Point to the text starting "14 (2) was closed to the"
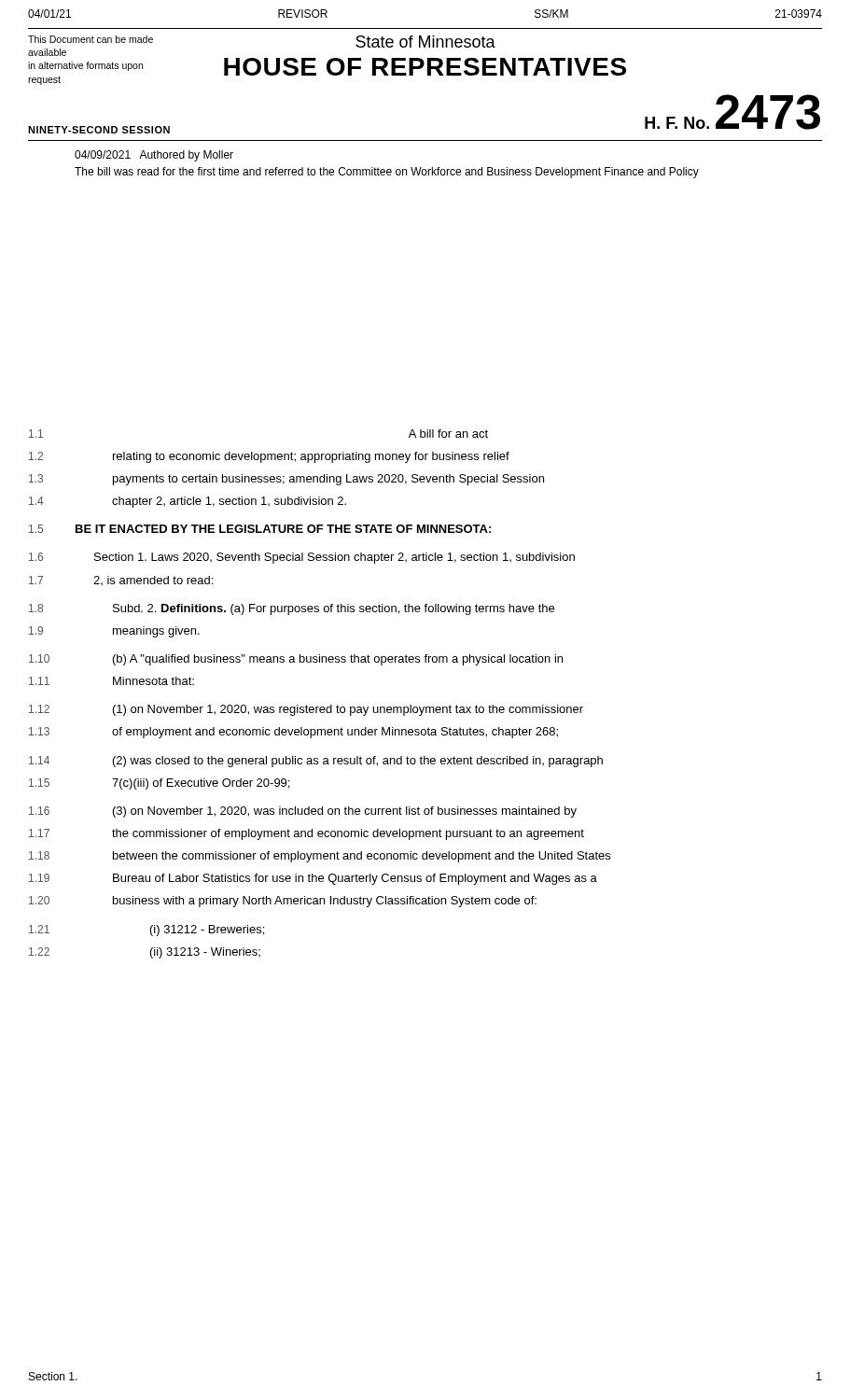This screenshot has height=1400, width=850. coord(425,760)
